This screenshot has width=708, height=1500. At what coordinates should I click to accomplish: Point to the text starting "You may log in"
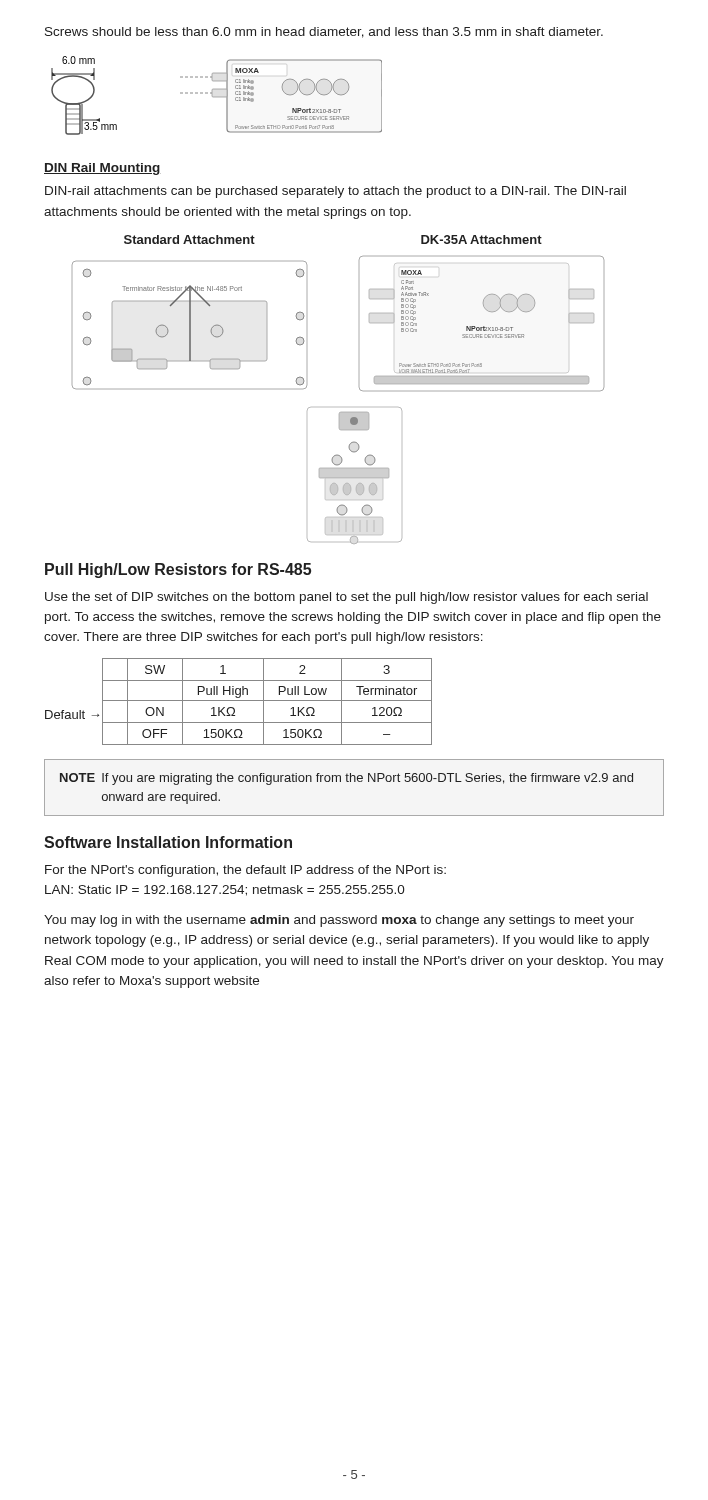pos(354,950)
